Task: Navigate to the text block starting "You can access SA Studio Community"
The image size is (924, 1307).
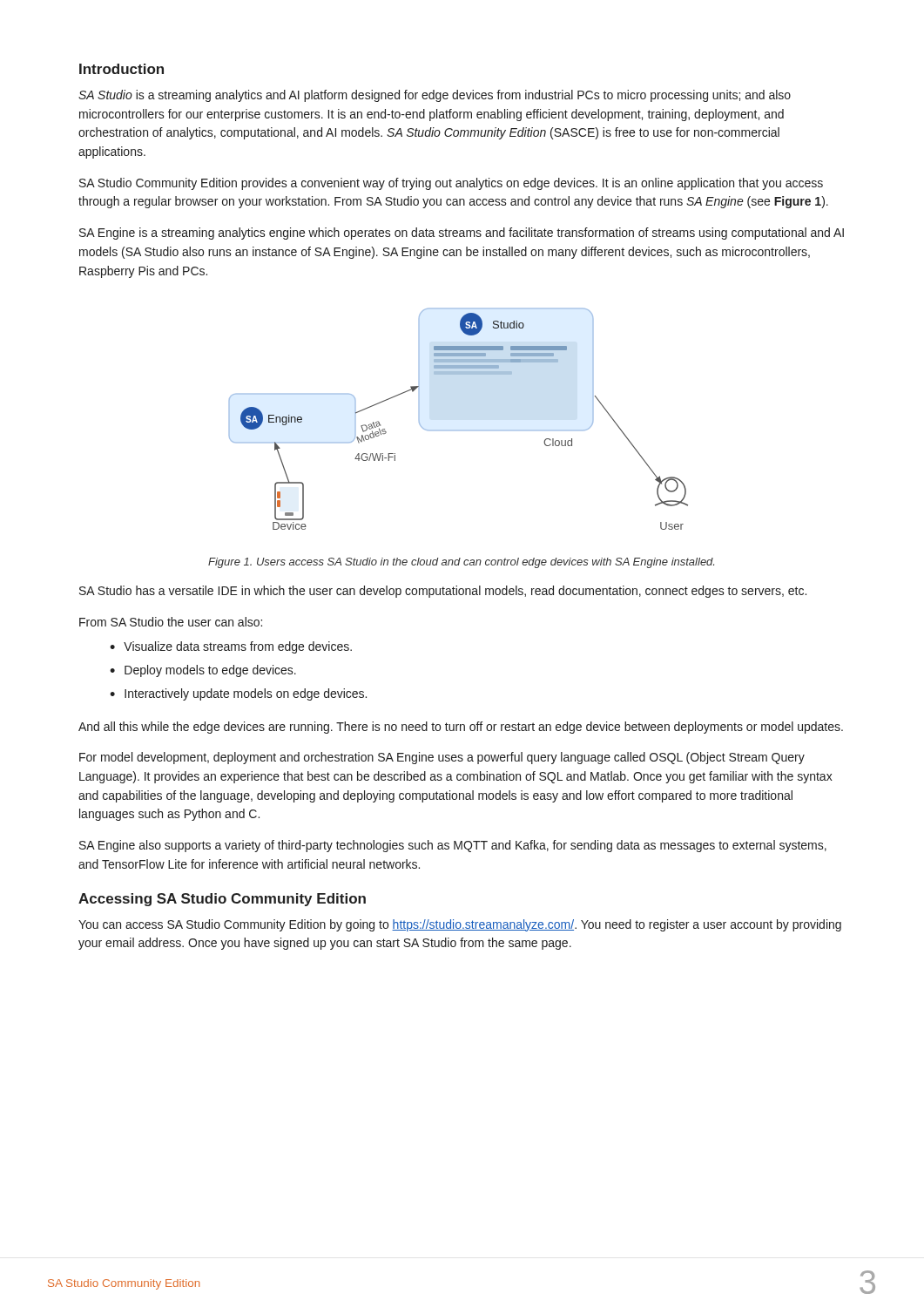Action: (460, 934)
